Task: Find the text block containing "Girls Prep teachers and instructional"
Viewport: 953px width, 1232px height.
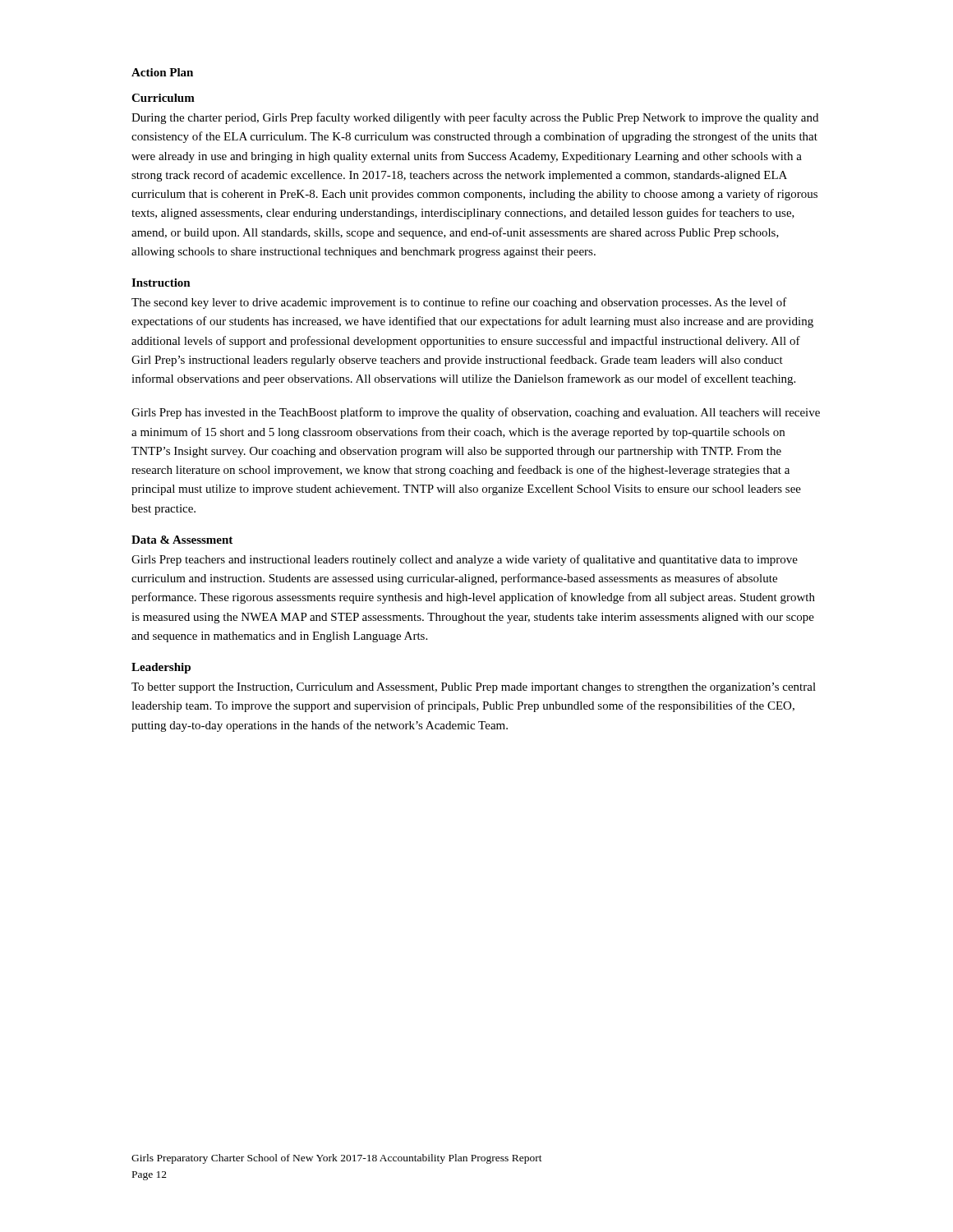Action: pyautogui.click(x=473, y=597)
